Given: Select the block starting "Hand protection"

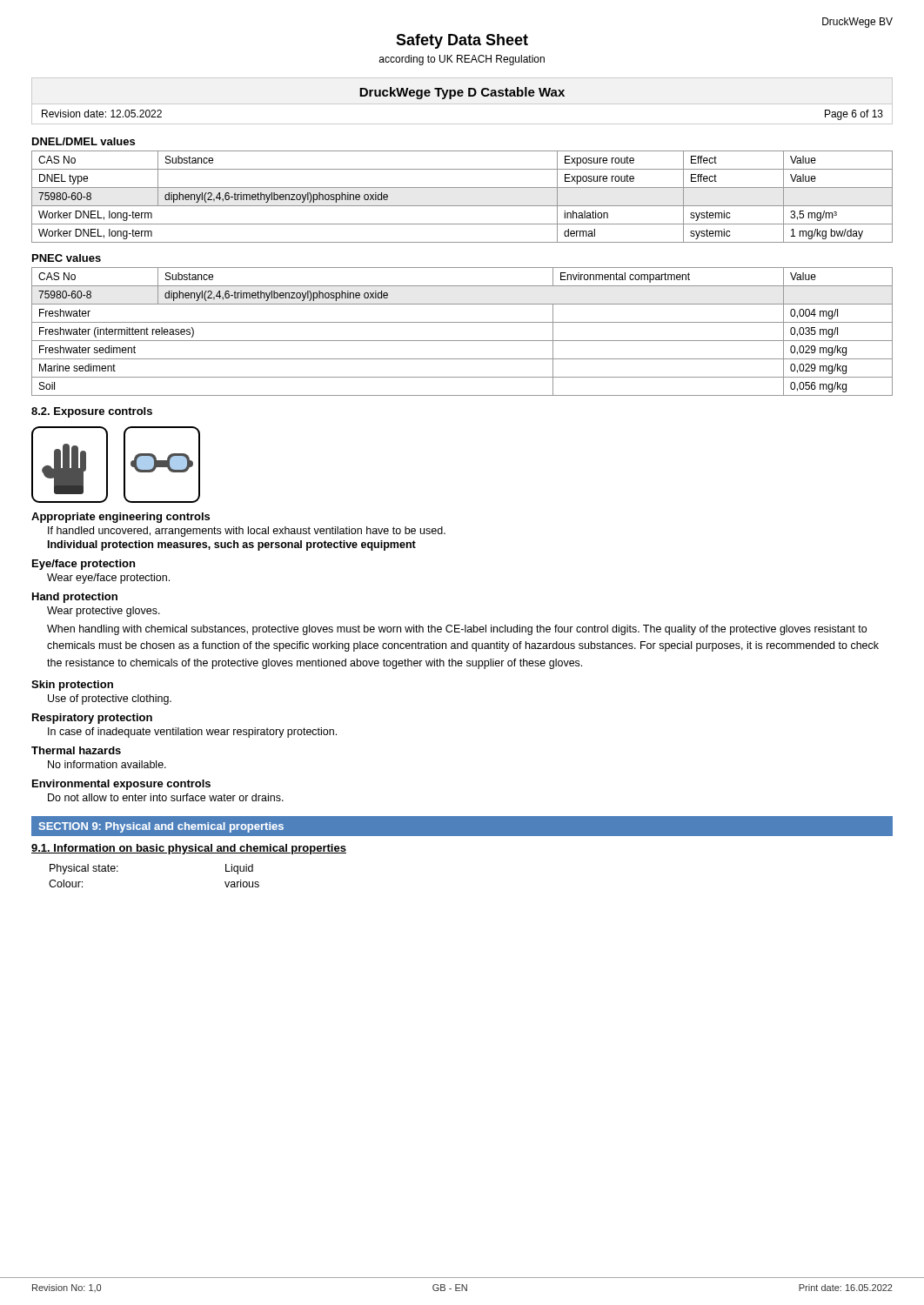Looking at the screenshot, I should point(75,596).
